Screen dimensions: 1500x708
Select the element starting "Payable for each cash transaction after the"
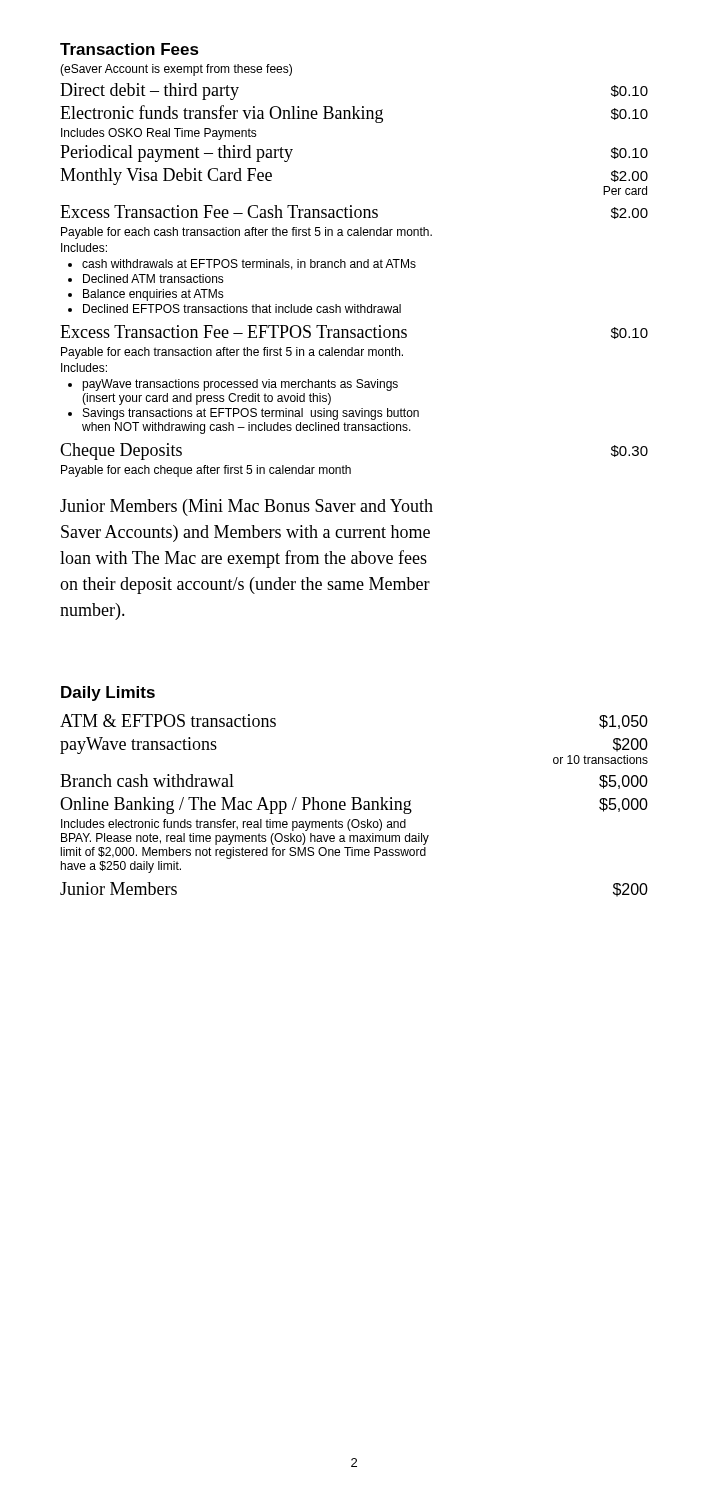(x=246, y=232)
